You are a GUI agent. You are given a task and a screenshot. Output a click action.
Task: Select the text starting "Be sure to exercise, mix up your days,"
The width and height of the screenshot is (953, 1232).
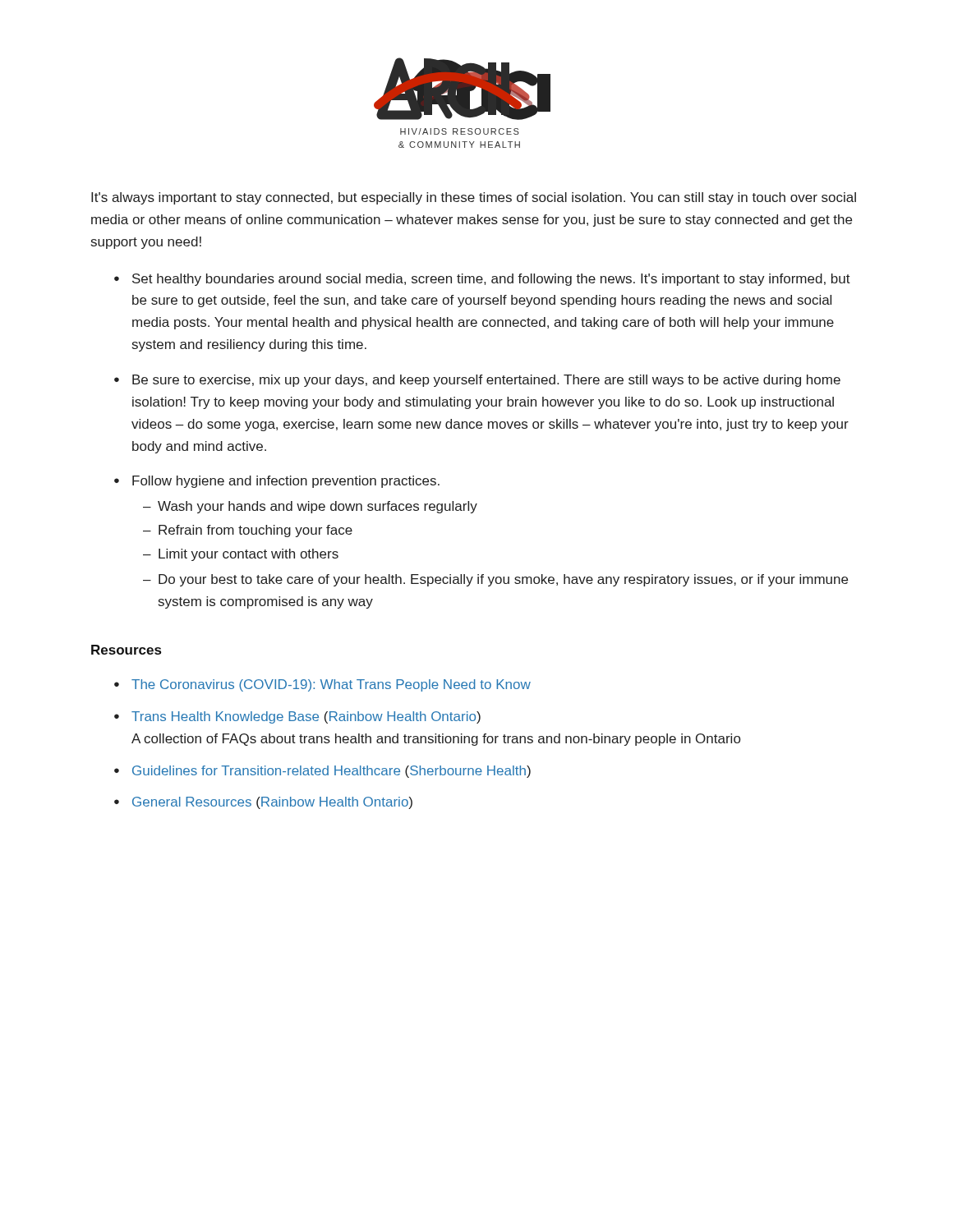(490, 413)
